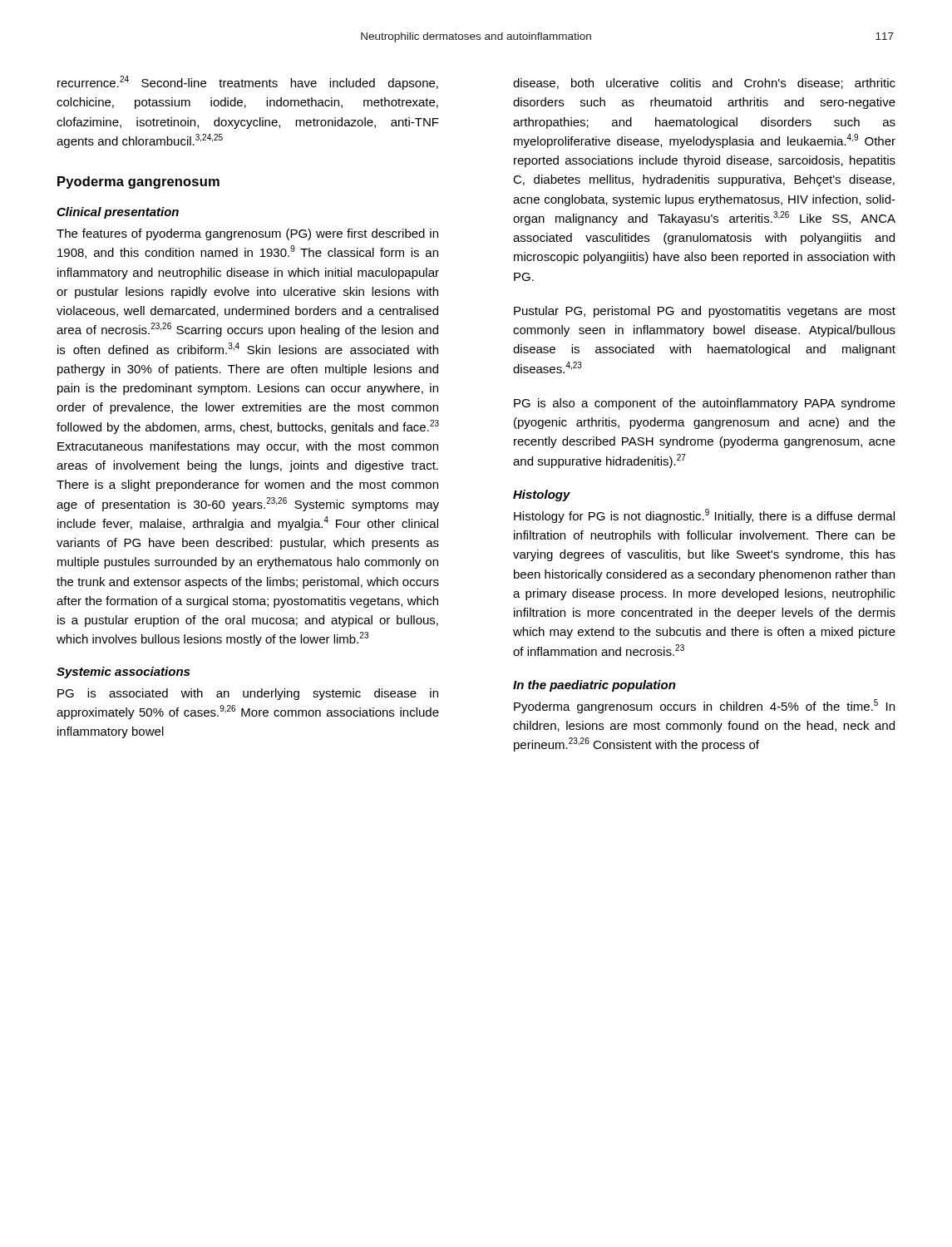Point to the text block starting "PG is also a component of the"

[704, 432]
